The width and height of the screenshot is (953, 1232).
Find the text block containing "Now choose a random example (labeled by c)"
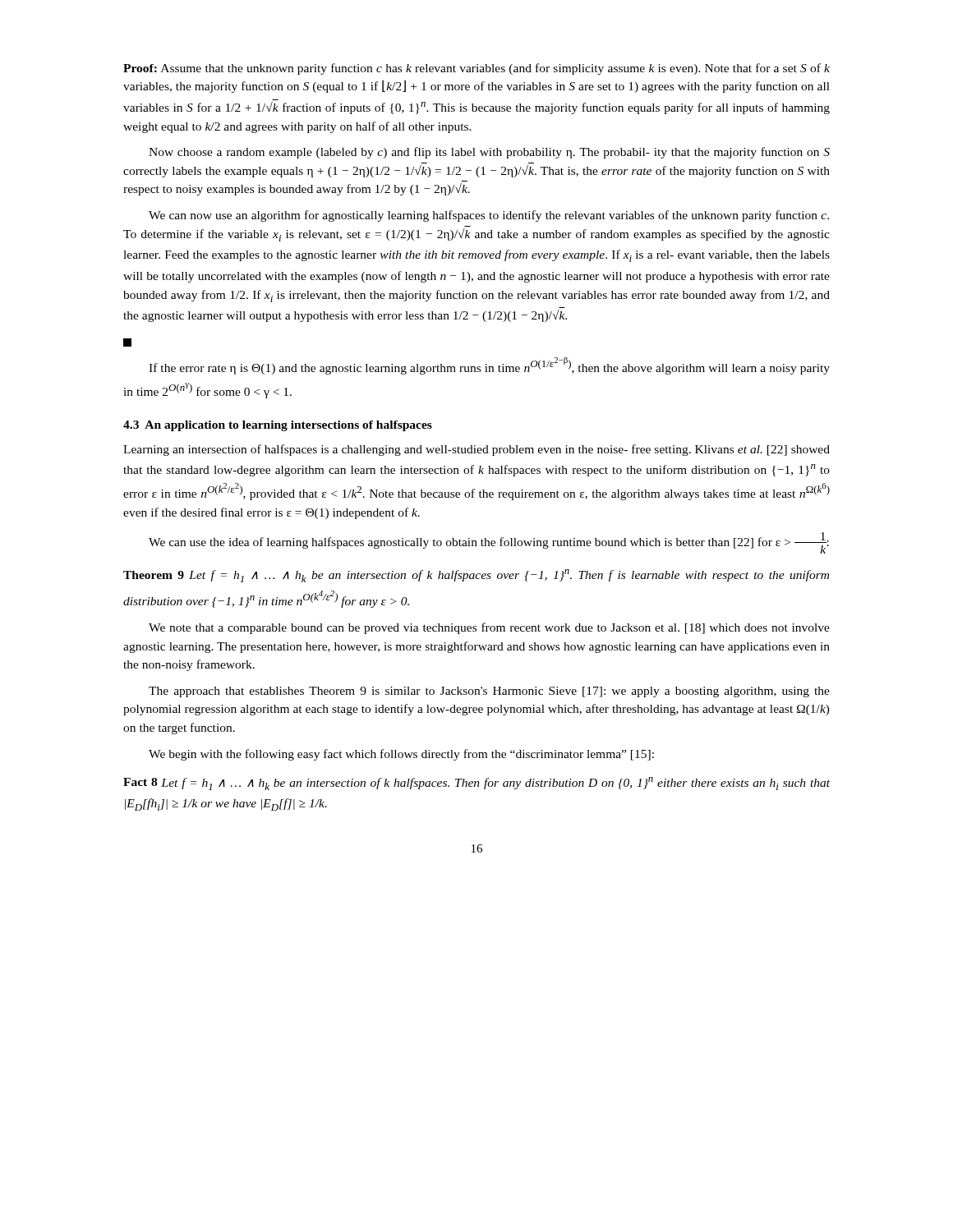click(476, 170)
